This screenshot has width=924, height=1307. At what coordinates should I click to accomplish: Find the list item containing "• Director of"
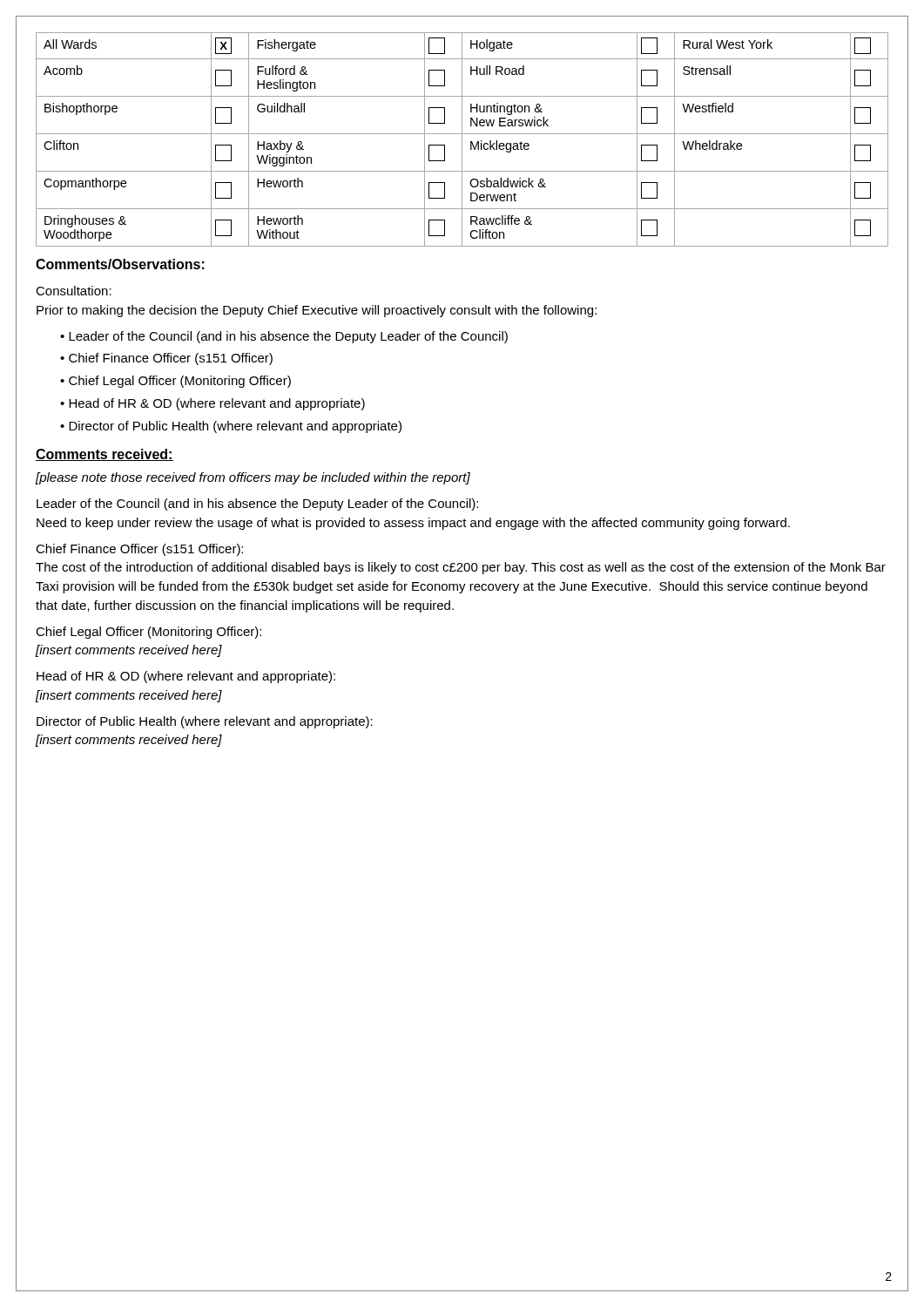click(x=231, y=425)
